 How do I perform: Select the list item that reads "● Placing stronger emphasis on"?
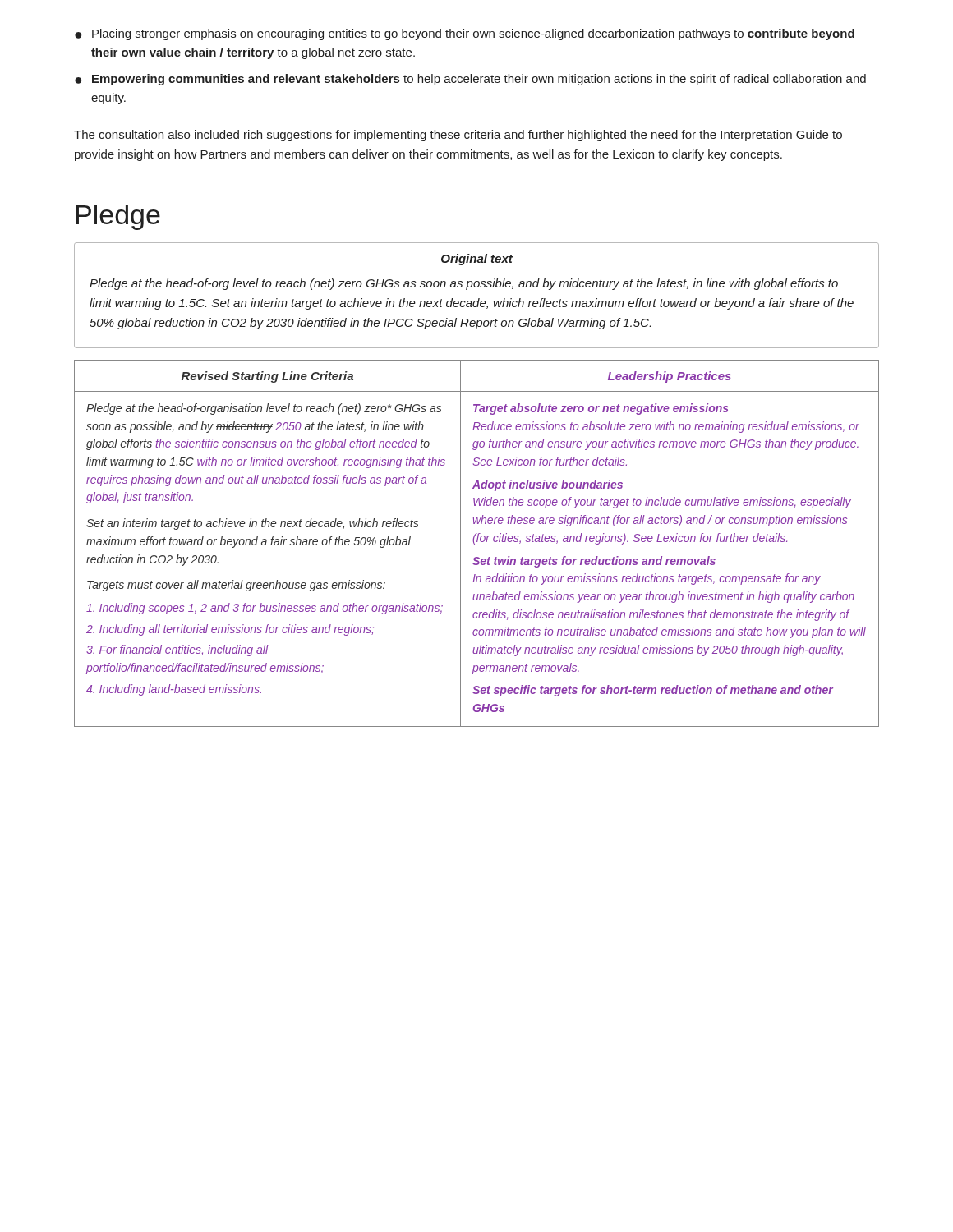coord(476,43)
